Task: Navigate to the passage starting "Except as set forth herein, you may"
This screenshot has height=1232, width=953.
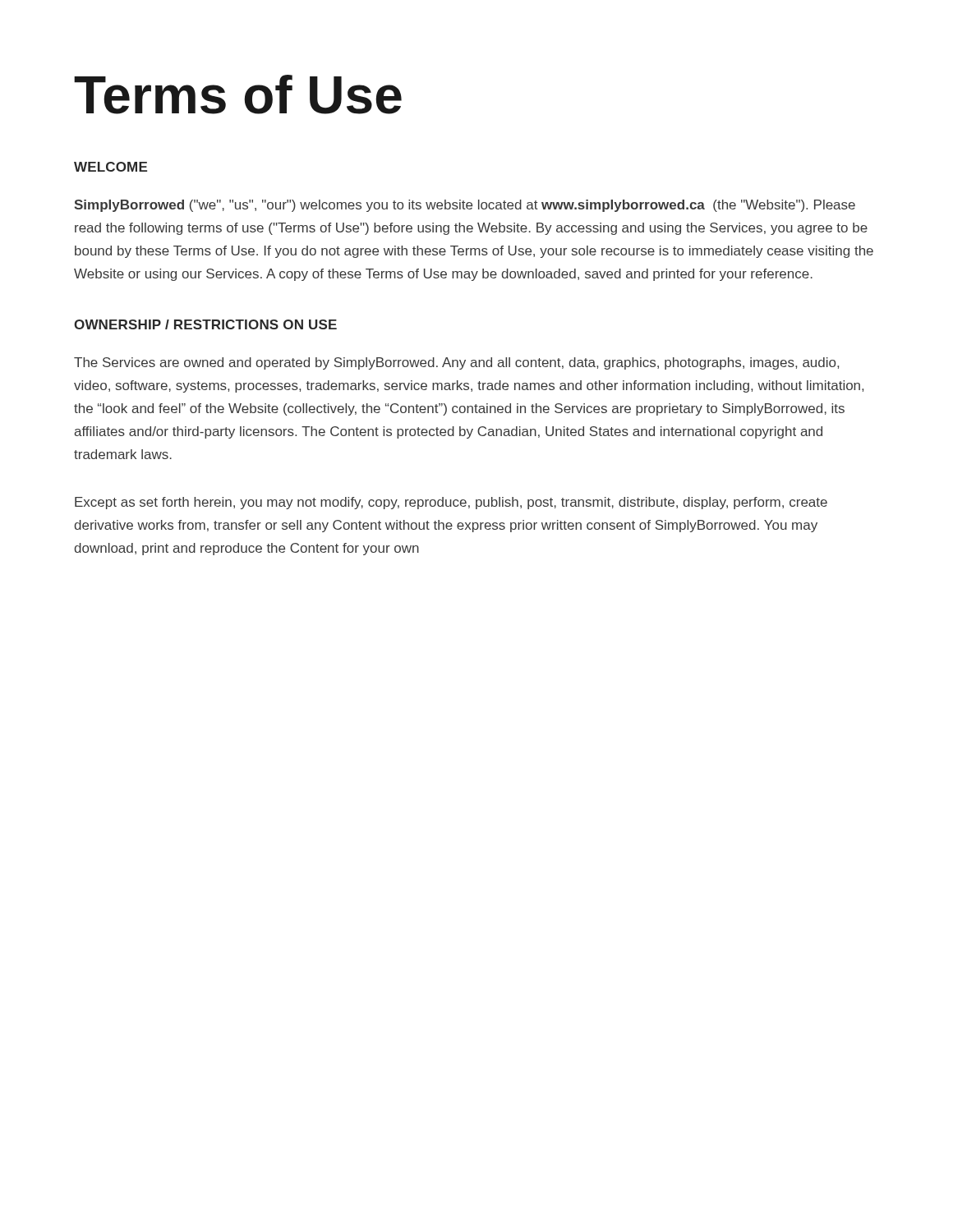Action: pyautogui.click(x=451, y=525)
